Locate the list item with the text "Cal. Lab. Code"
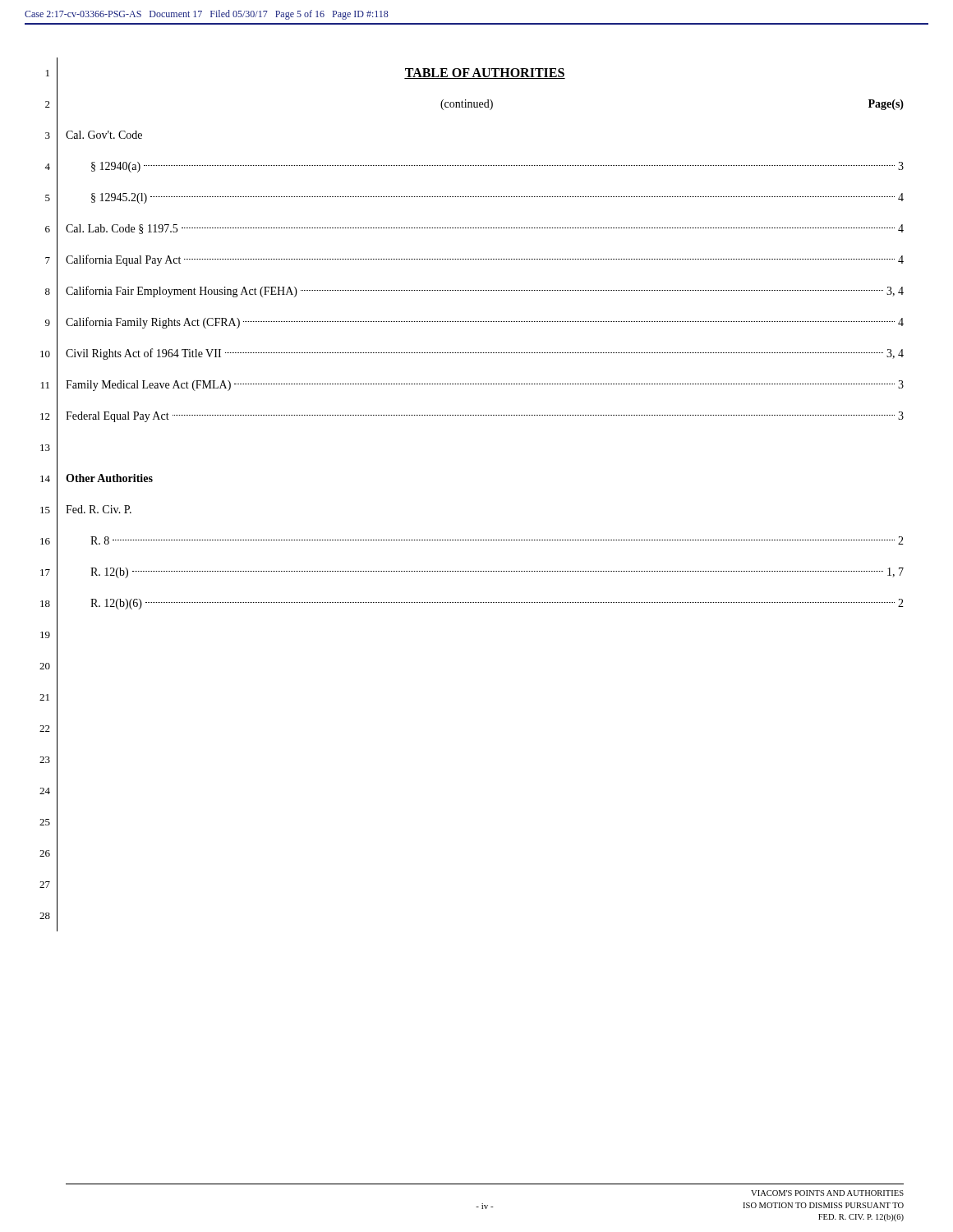Viewport: 953px width, 1232px height. pos(485,229)
